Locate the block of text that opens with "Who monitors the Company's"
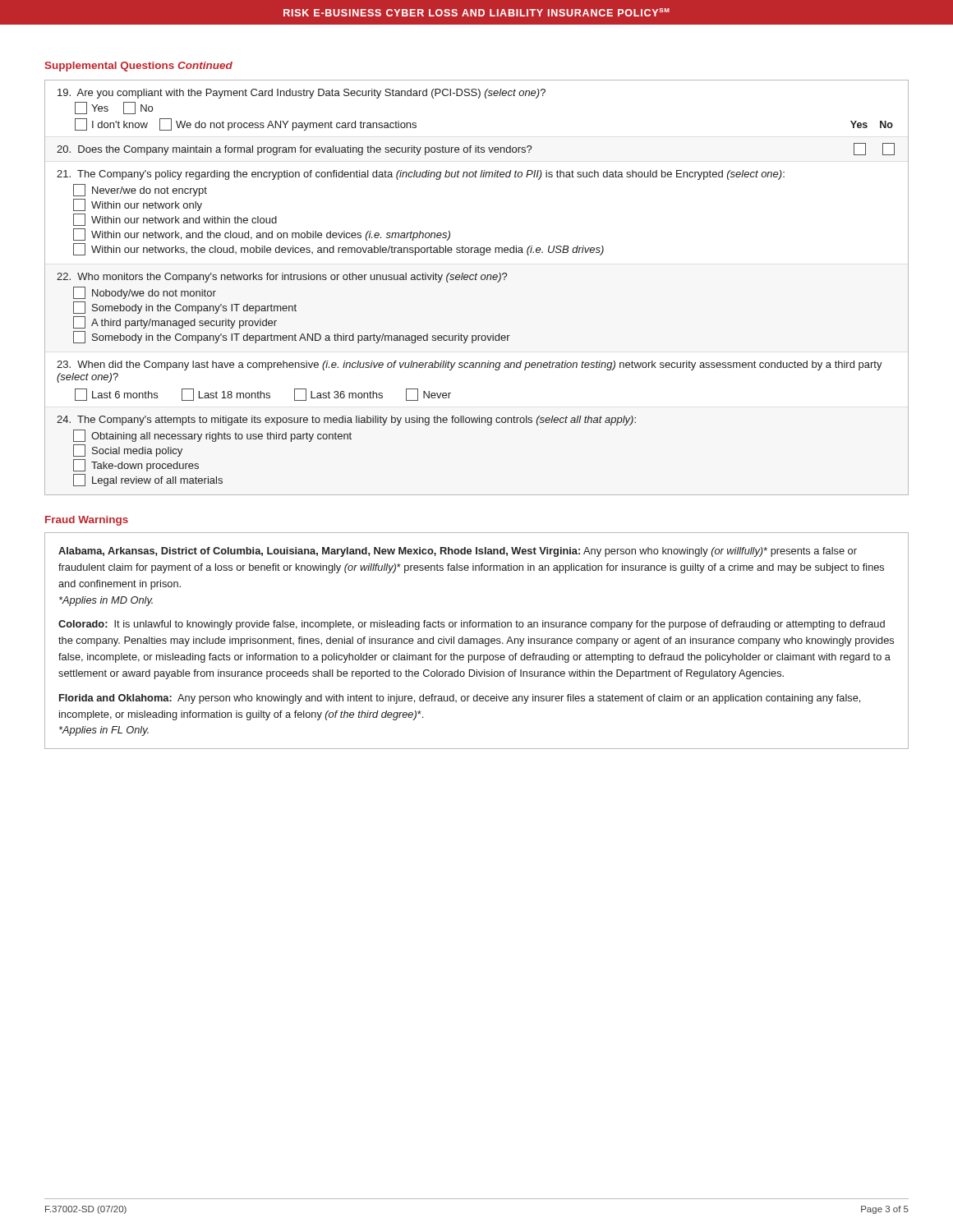 click(282, 278)
